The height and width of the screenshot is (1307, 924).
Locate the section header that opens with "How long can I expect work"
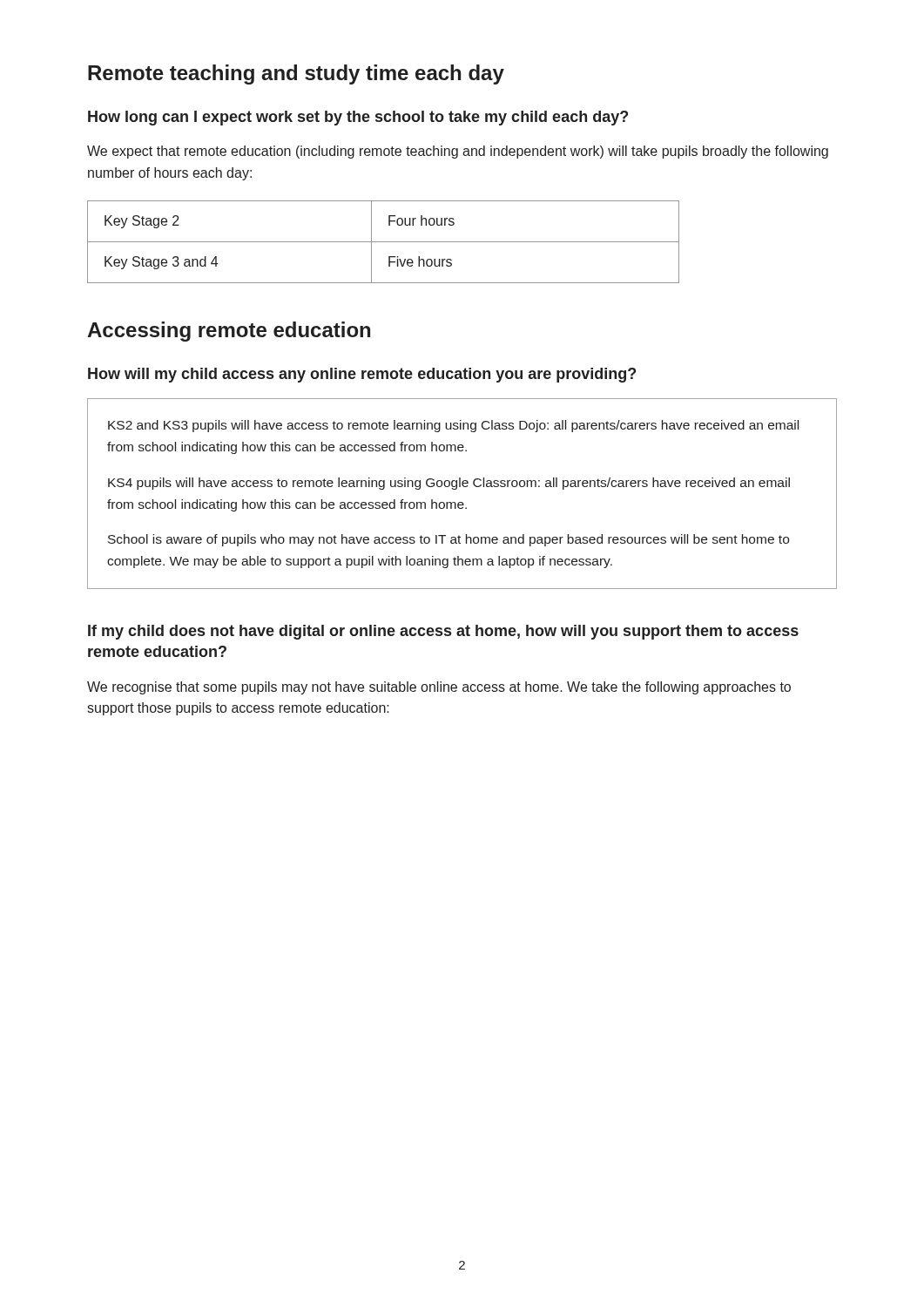tap(358, 117)
